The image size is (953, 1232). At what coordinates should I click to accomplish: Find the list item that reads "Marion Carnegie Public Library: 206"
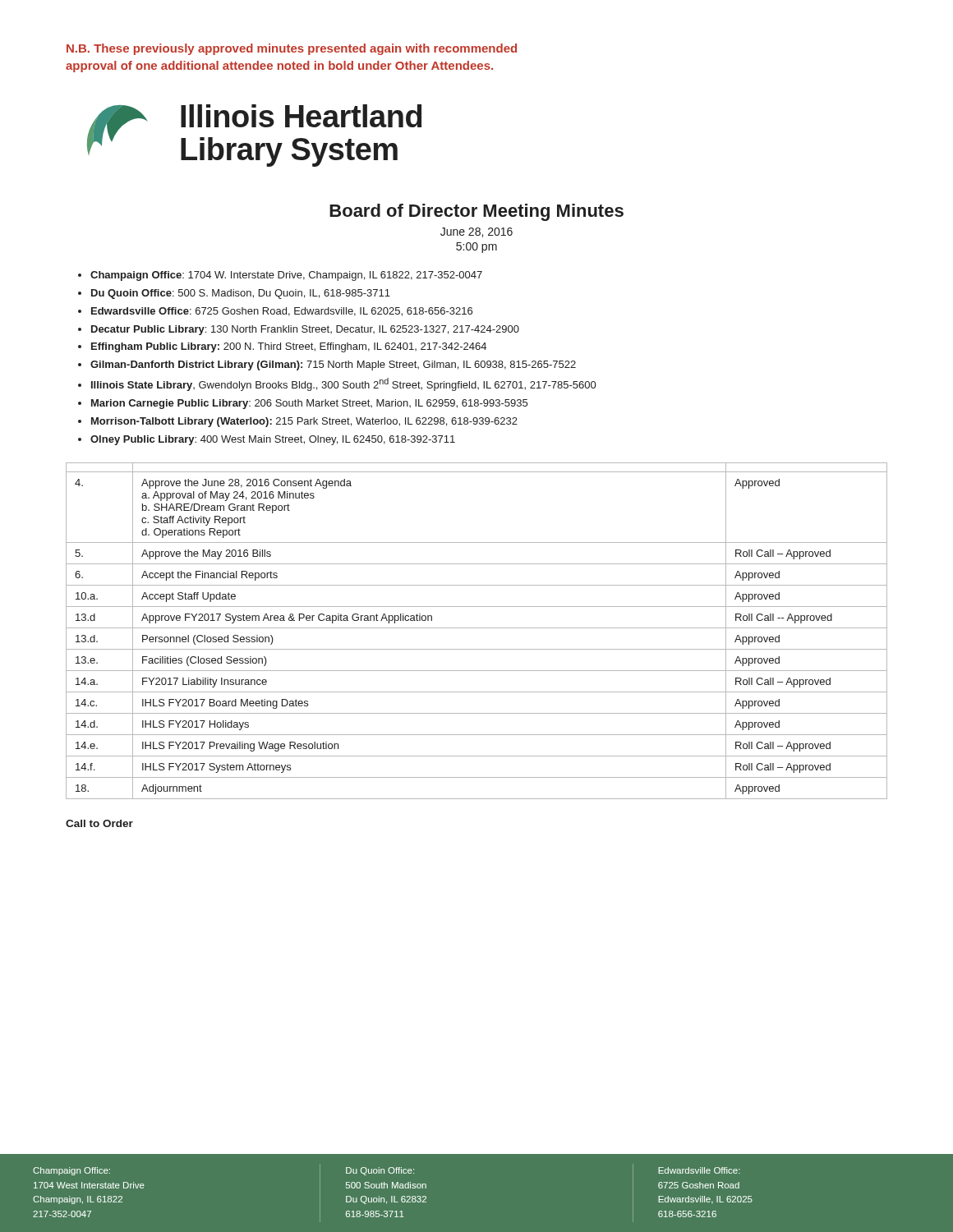click(x=309, y=403)
